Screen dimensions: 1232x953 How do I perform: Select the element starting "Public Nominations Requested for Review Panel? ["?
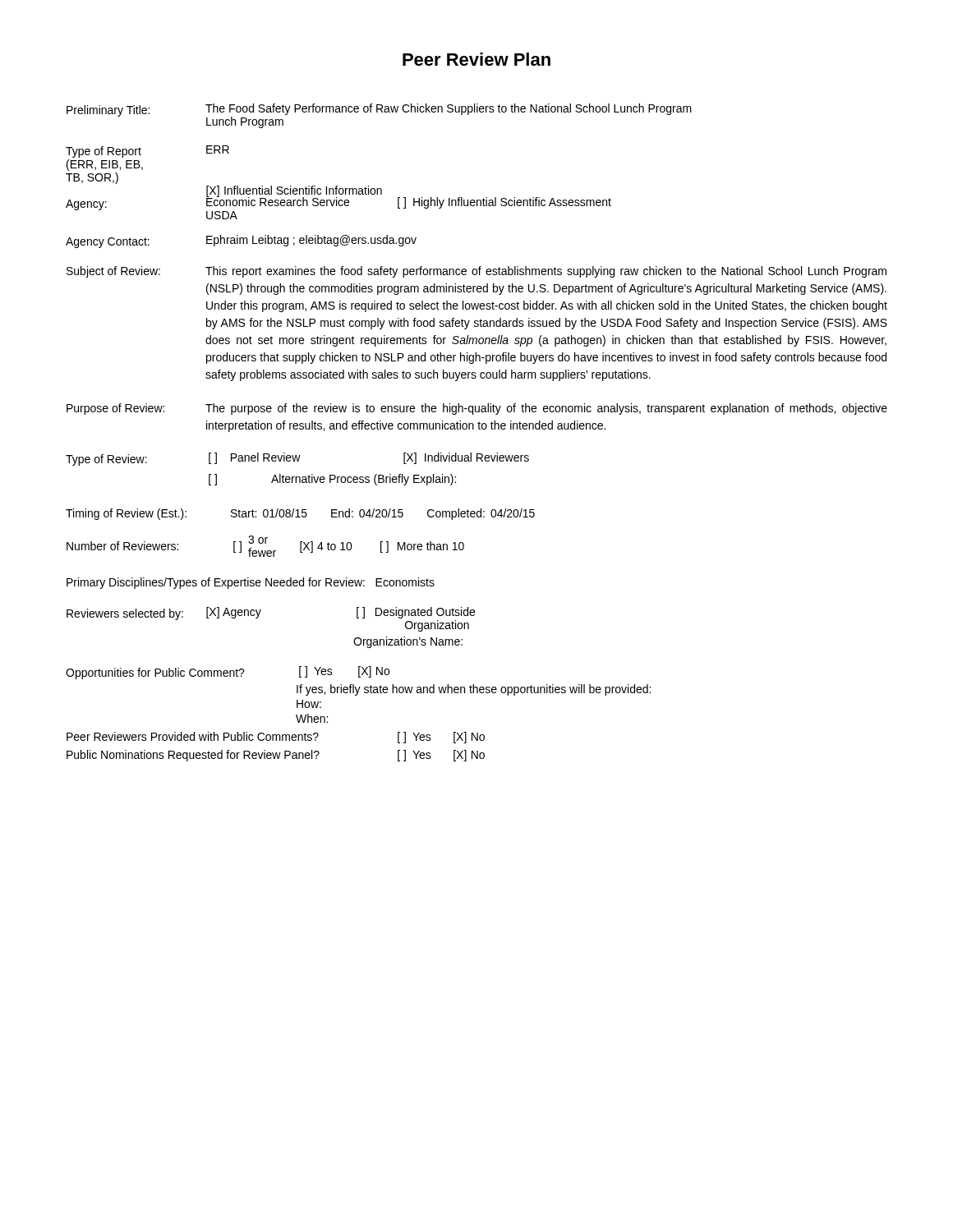pyautogui.click(x=476, y=755)
